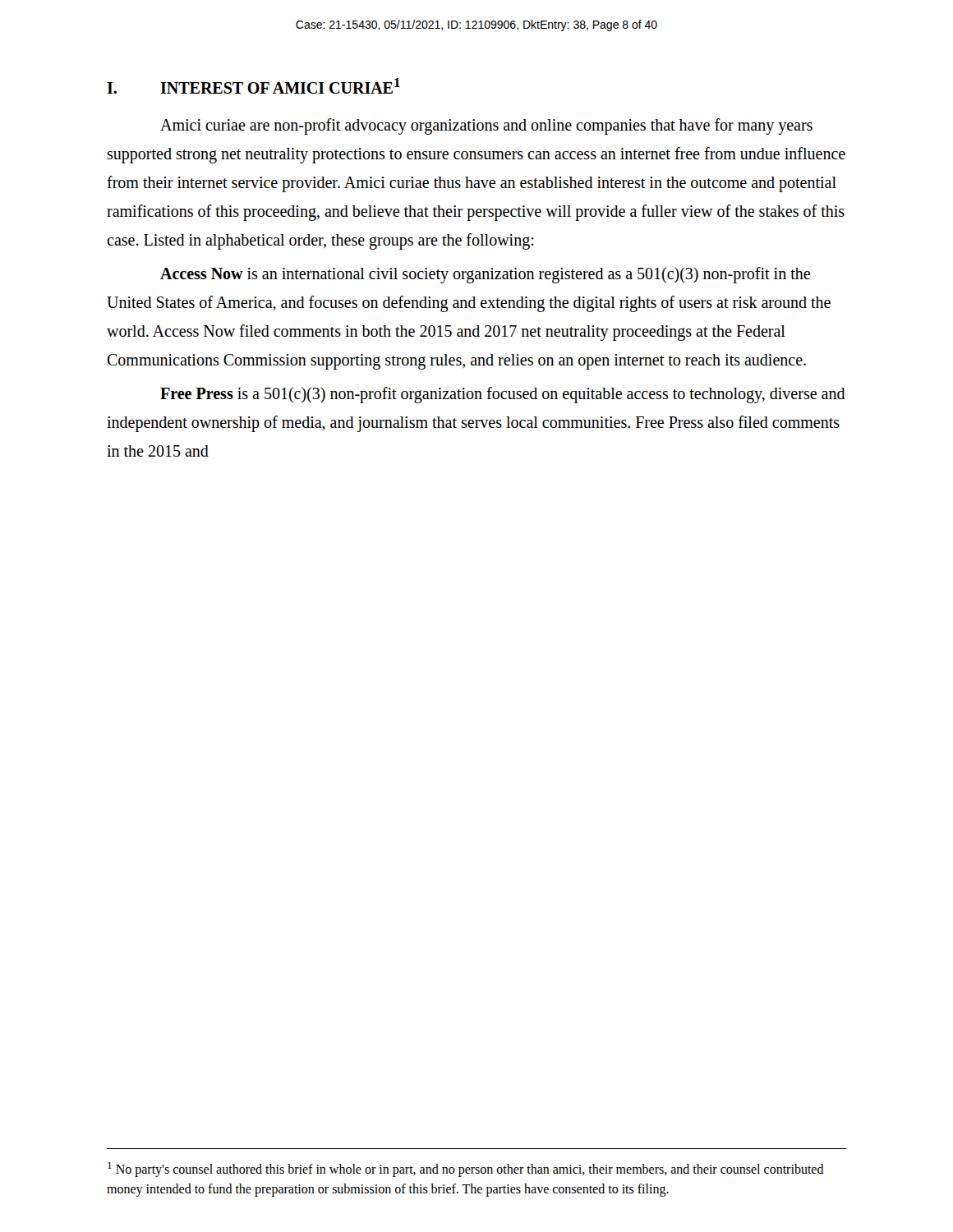Click on the text block that says "Free Press is a 501(c)(3) non-profit organization"
Image resolution: width=953 pixels, height=1232 pixels.
(476, 422)
